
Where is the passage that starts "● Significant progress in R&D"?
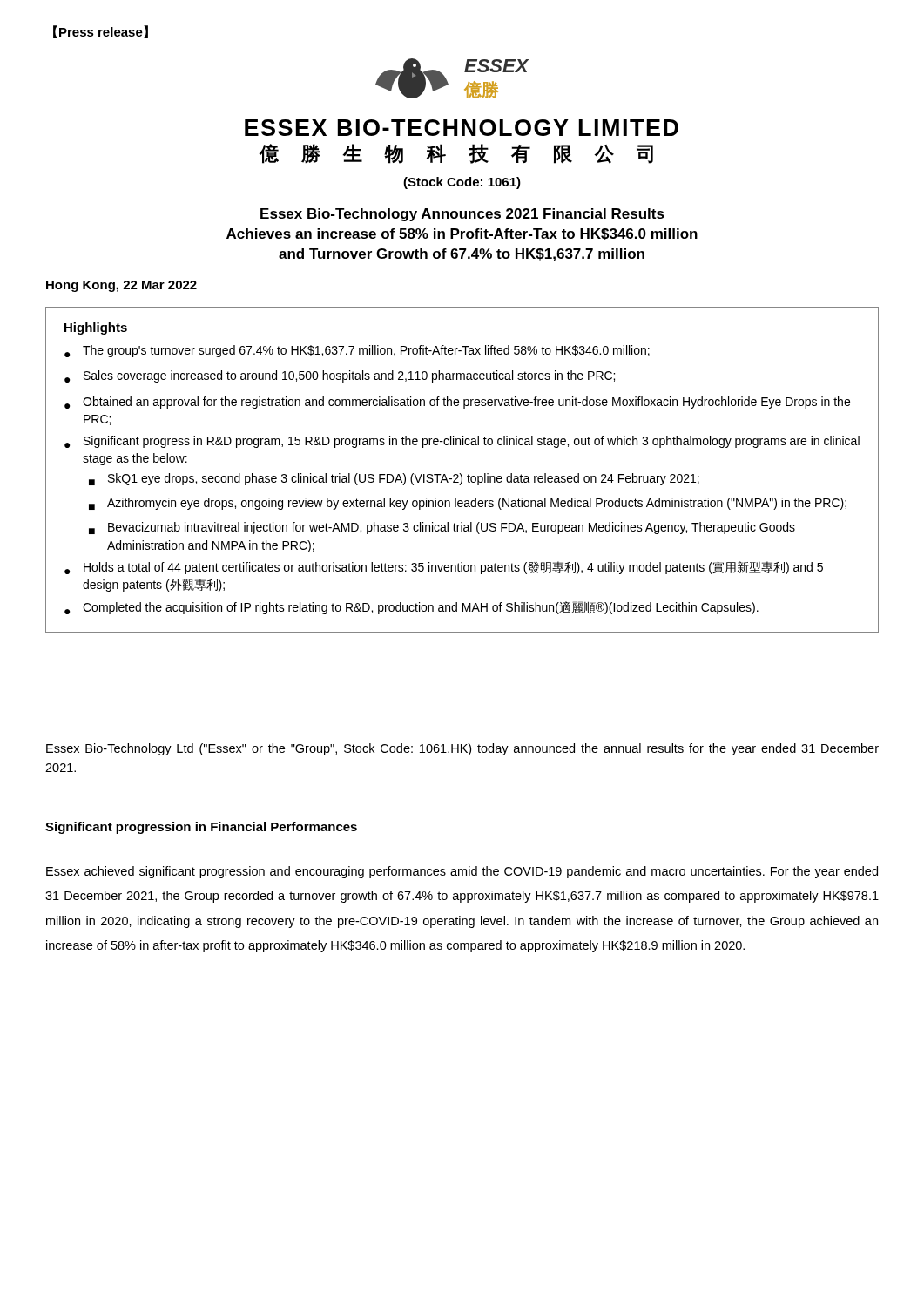tap(462, 450)
